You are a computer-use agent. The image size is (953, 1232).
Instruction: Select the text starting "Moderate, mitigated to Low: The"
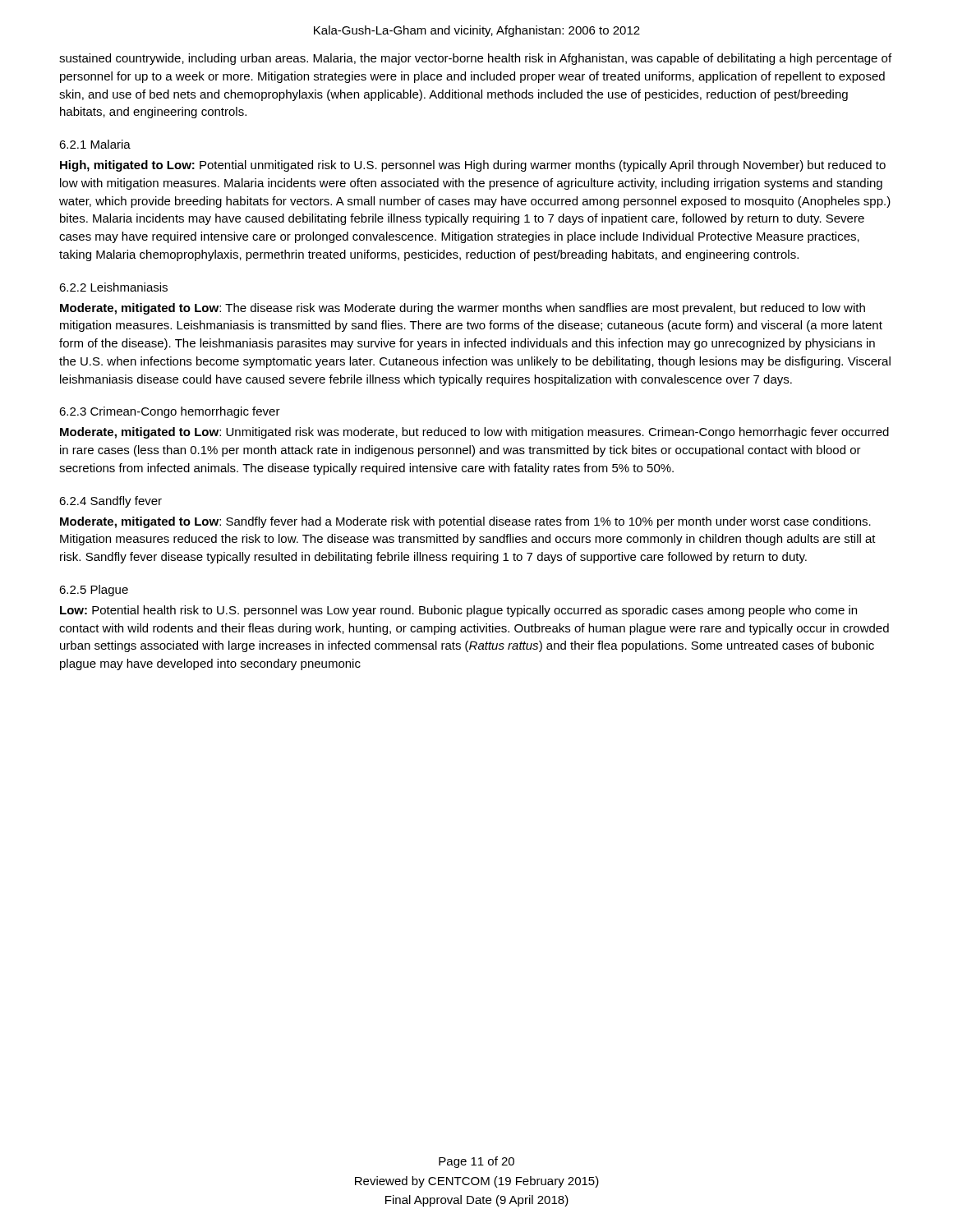(x=476, y=343)
